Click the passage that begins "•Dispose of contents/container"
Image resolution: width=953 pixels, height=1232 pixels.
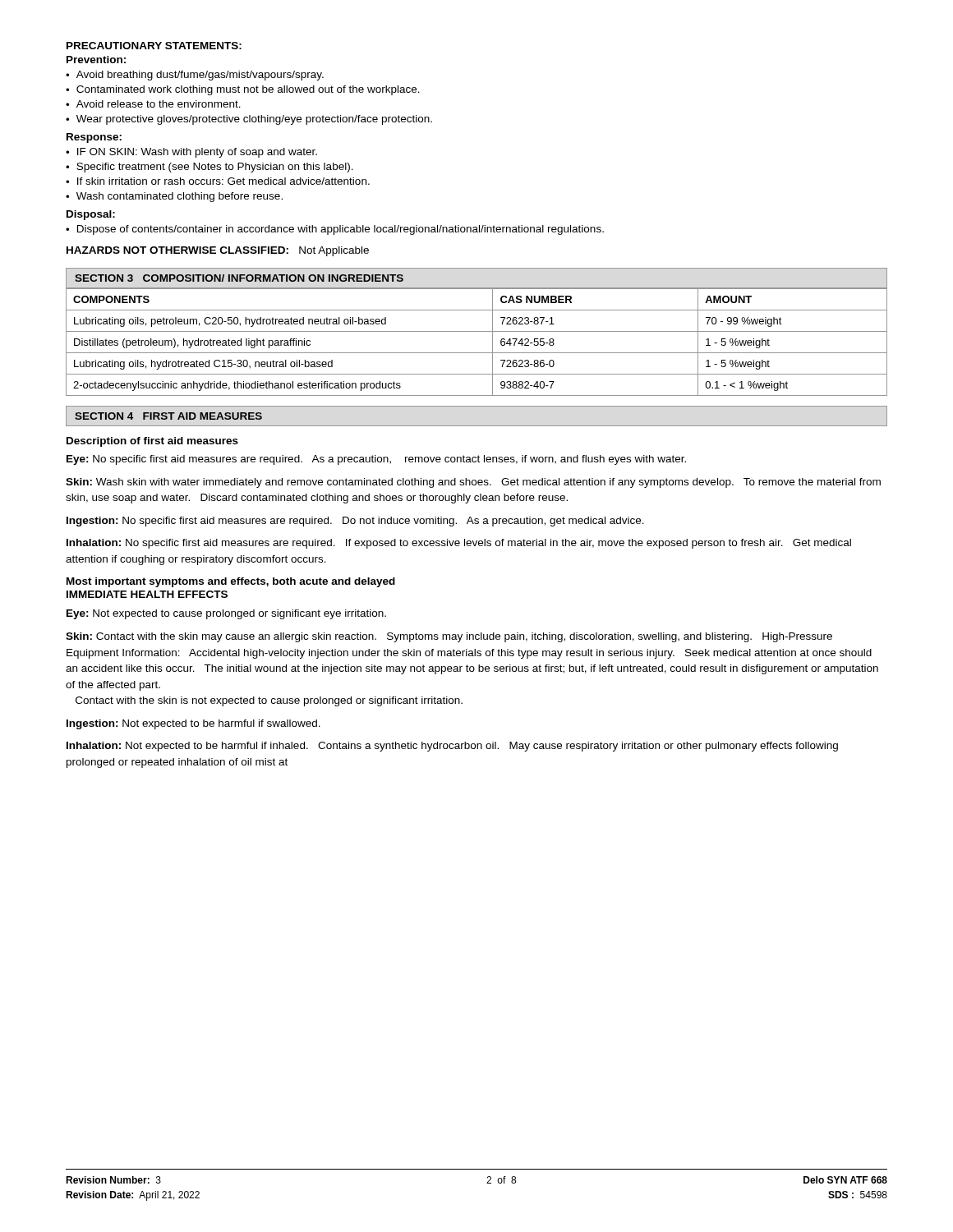point(335,229)
